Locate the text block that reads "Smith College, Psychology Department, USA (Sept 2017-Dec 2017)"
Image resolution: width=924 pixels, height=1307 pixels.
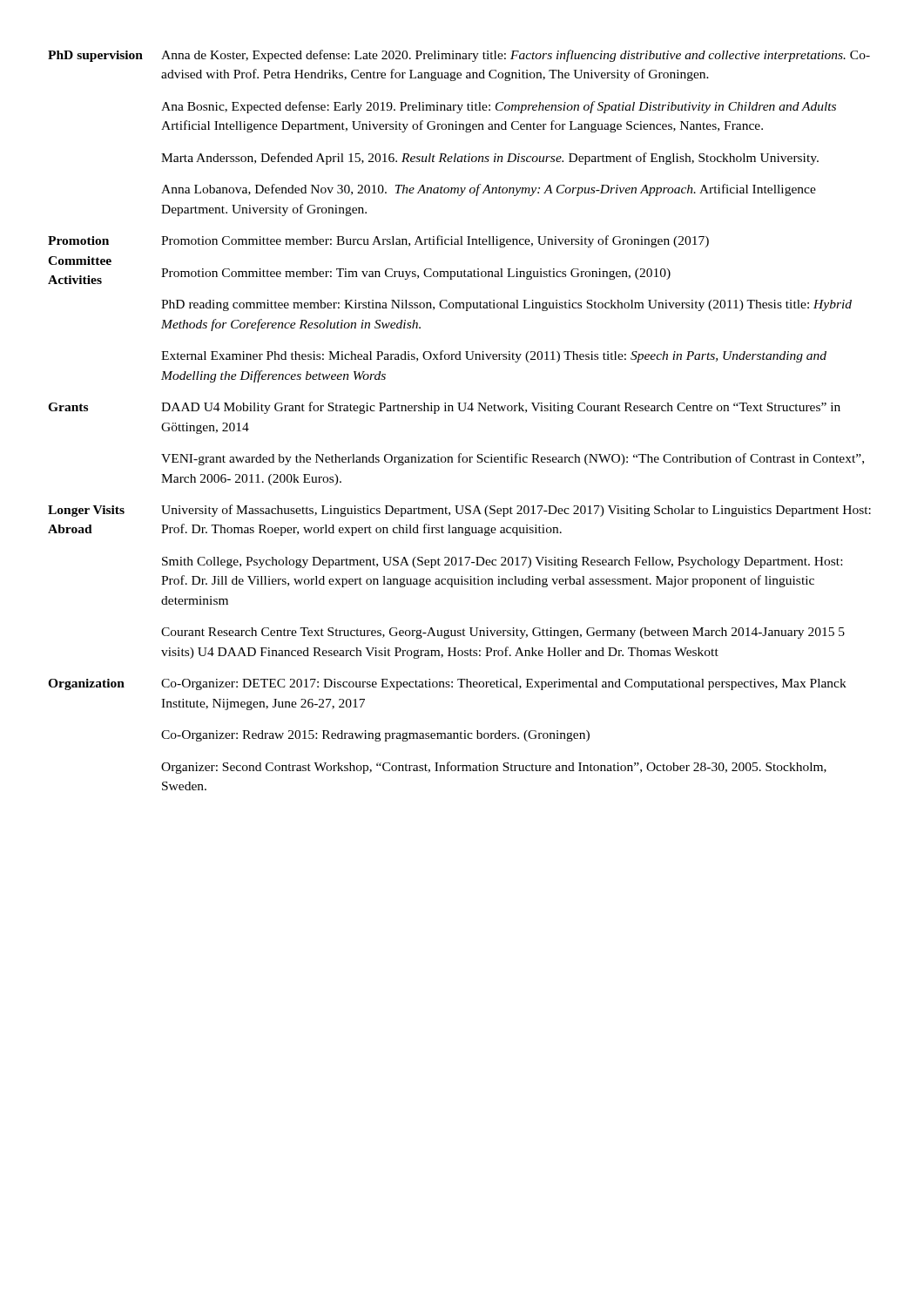coord(502,580)
